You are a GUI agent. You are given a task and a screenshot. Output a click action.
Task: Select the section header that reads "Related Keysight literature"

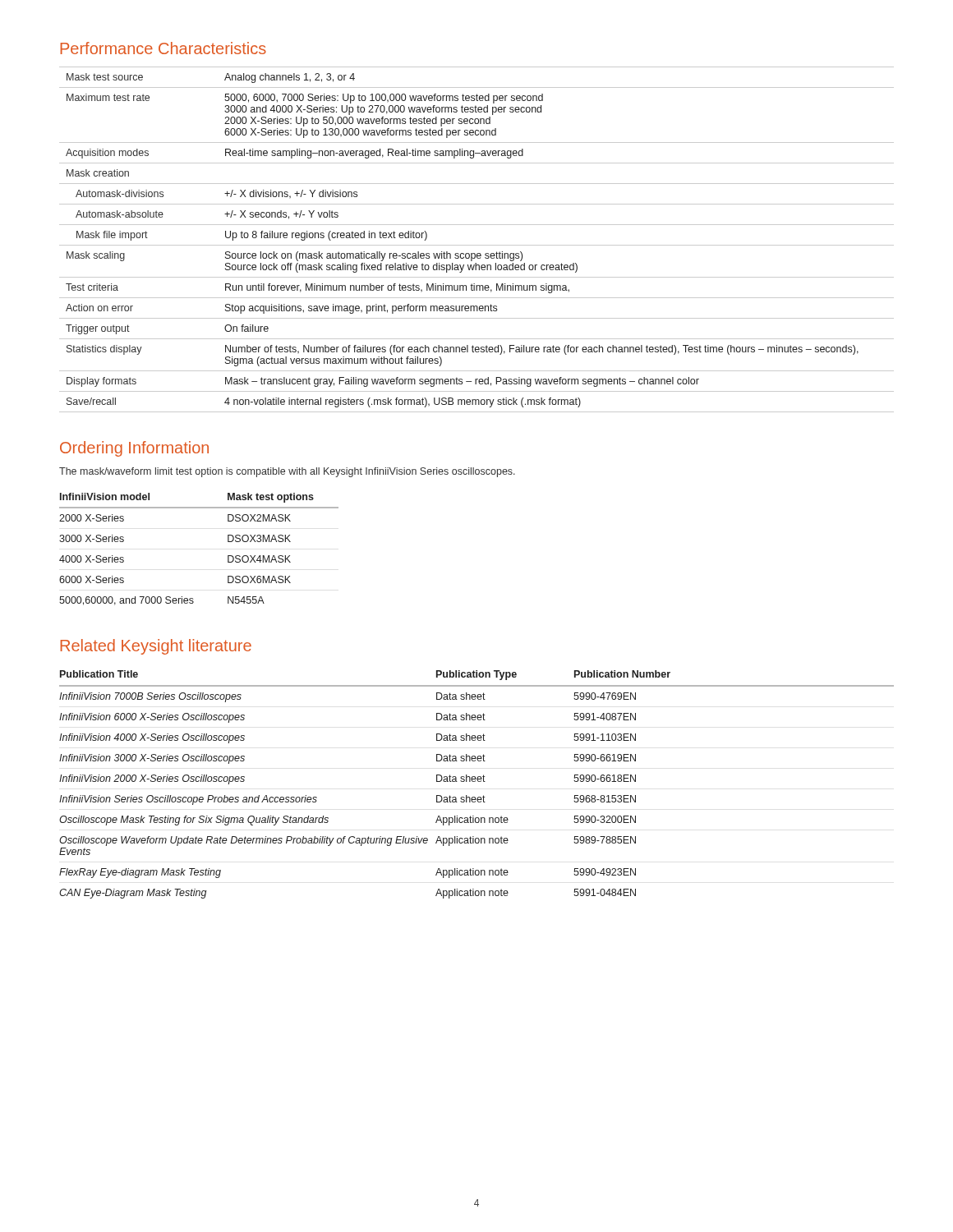click(156, 647)
